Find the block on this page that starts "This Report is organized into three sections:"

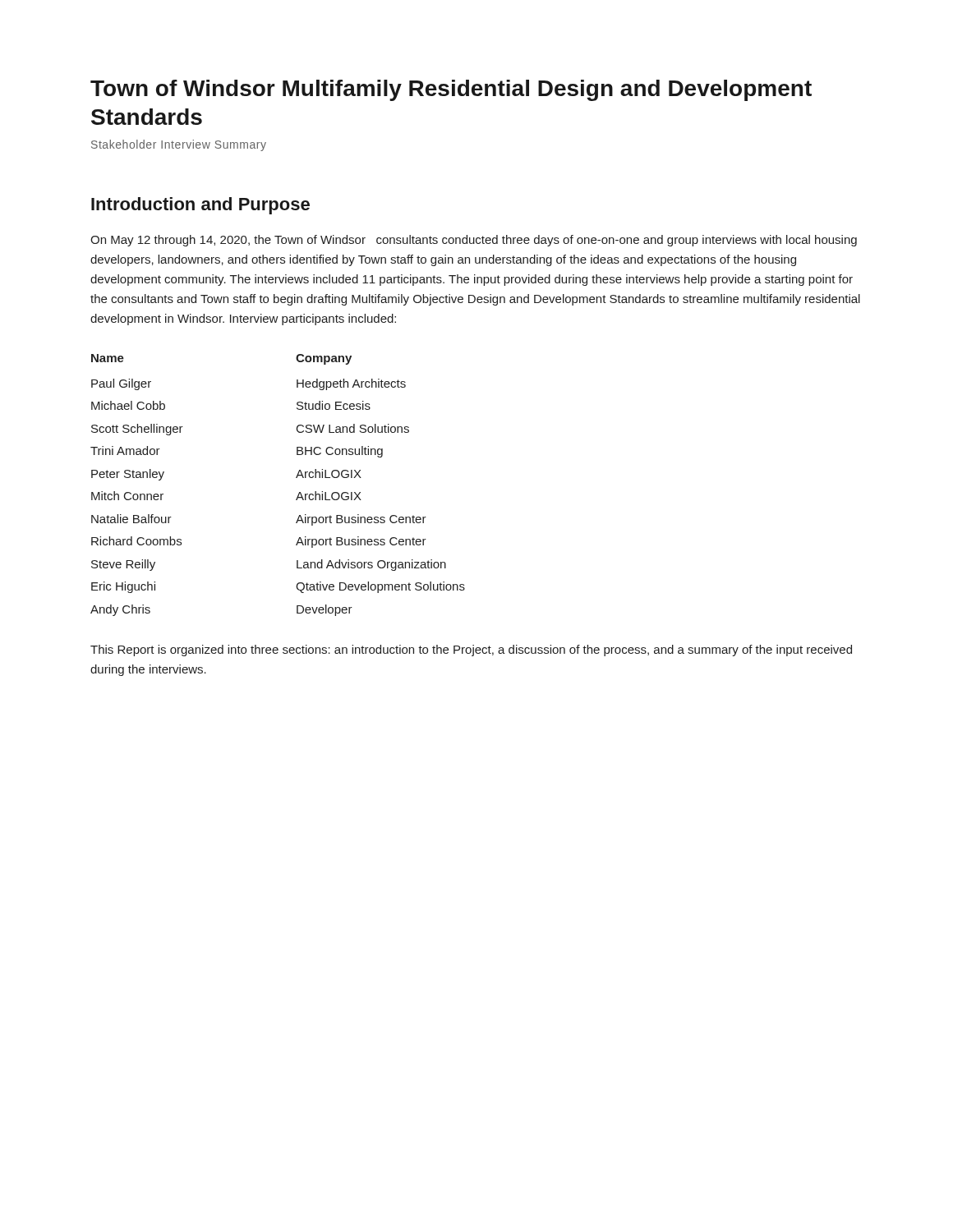[472, 659]
